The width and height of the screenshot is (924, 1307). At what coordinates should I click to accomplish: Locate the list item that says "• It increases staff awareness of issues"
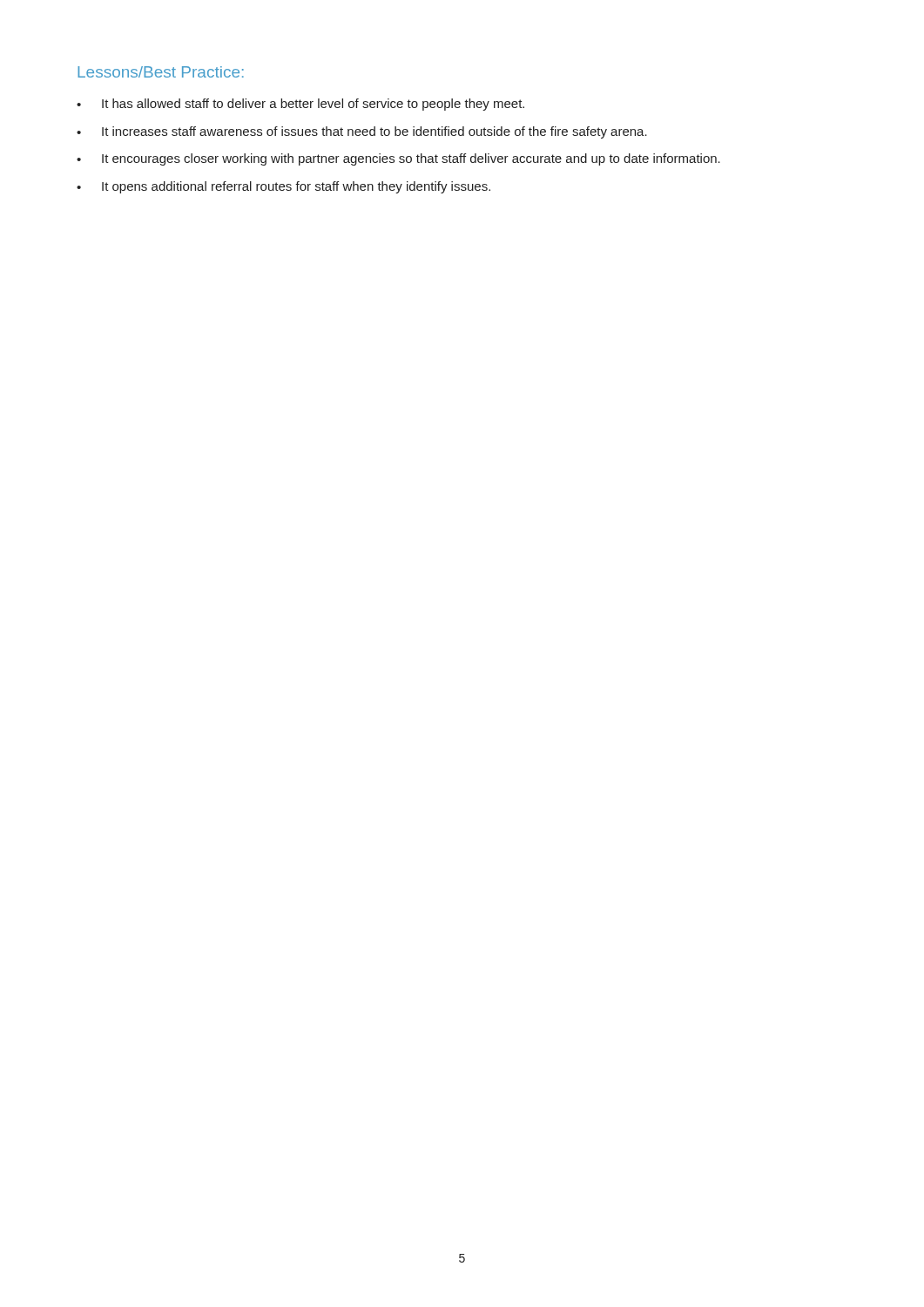(x=362, y=132)
